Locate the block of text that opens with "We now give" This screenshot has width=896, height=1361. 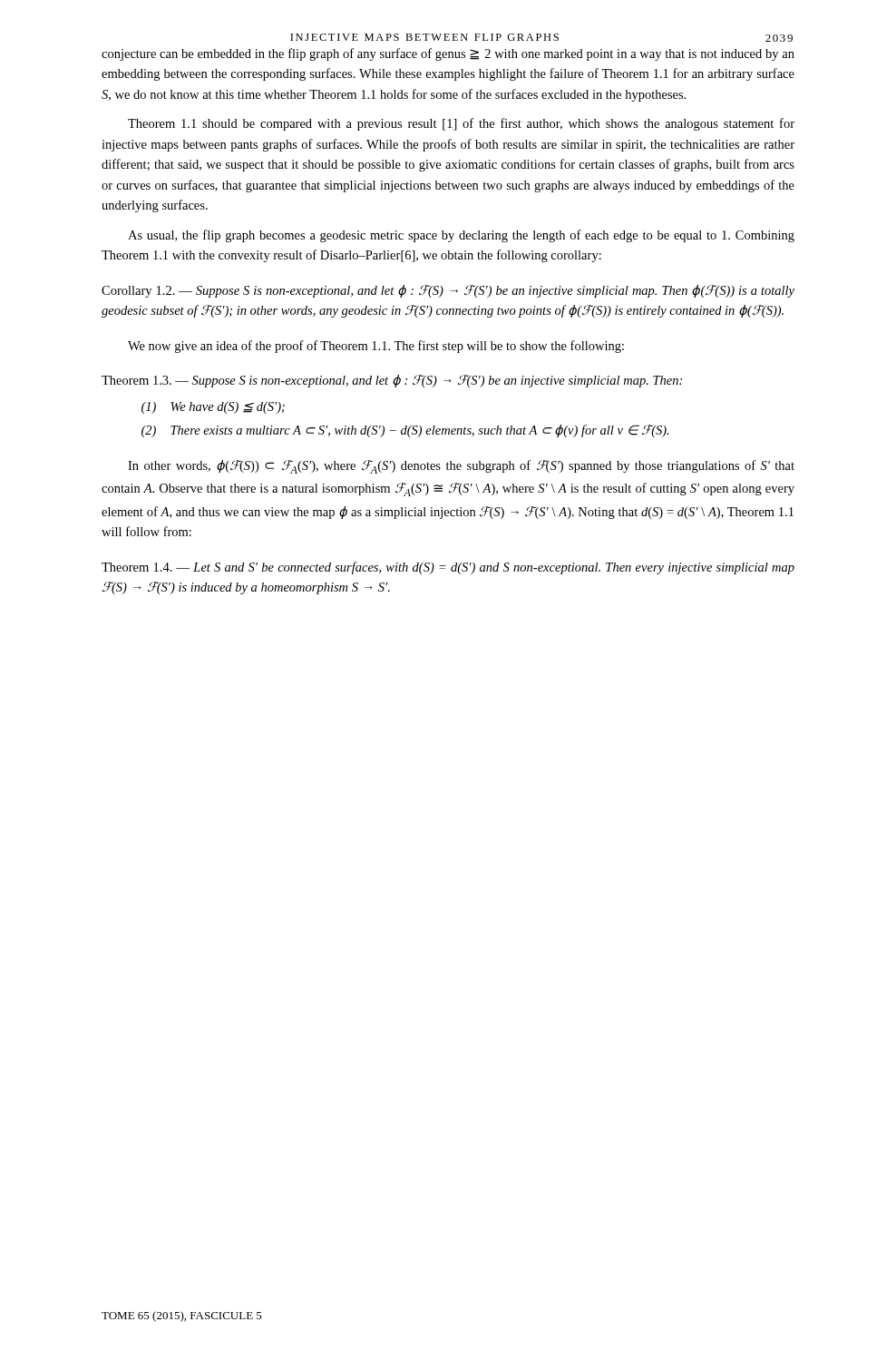[x=448, y=346]
